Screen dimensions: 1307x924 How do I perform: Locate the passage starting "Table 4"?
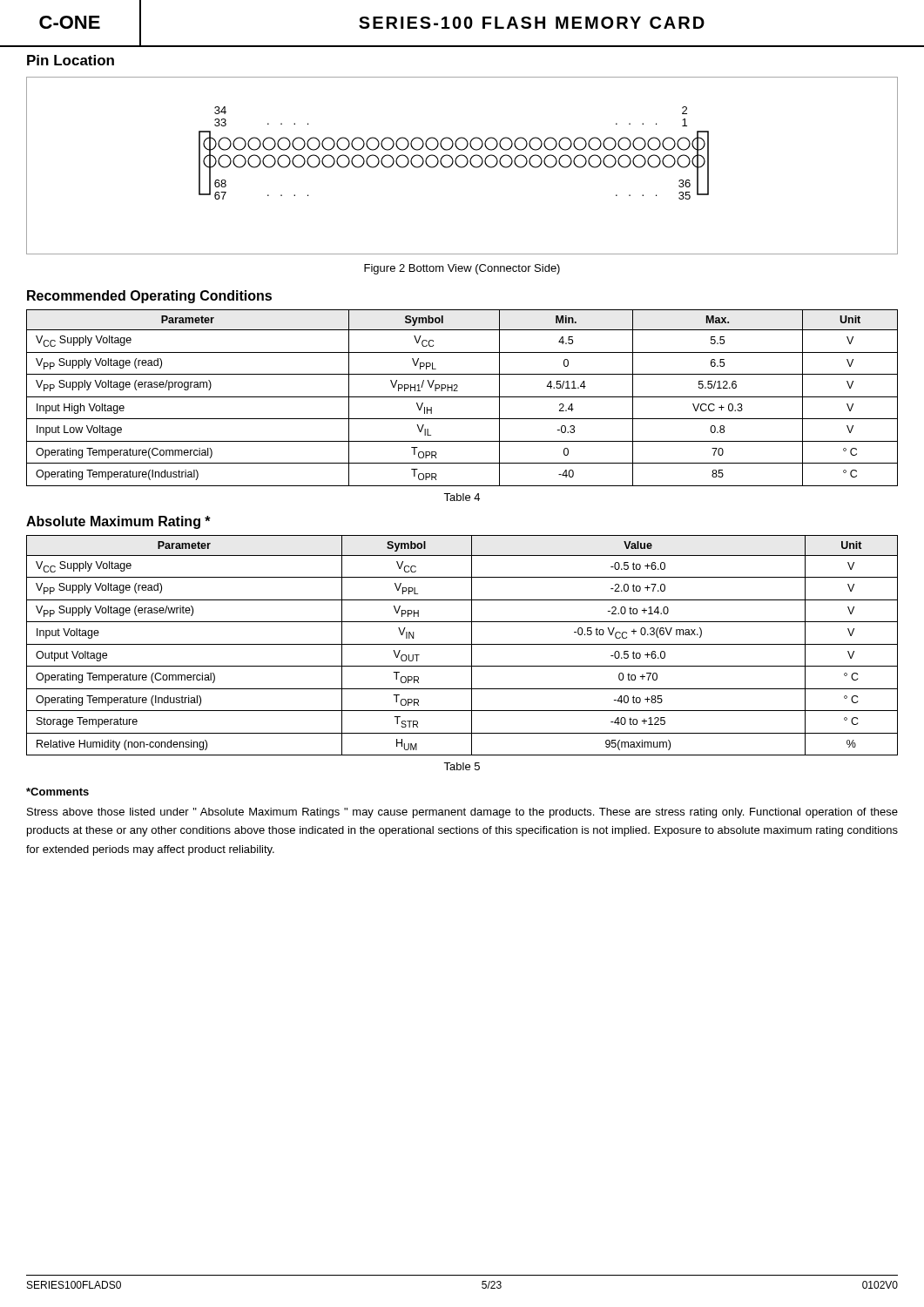(462, 497)
